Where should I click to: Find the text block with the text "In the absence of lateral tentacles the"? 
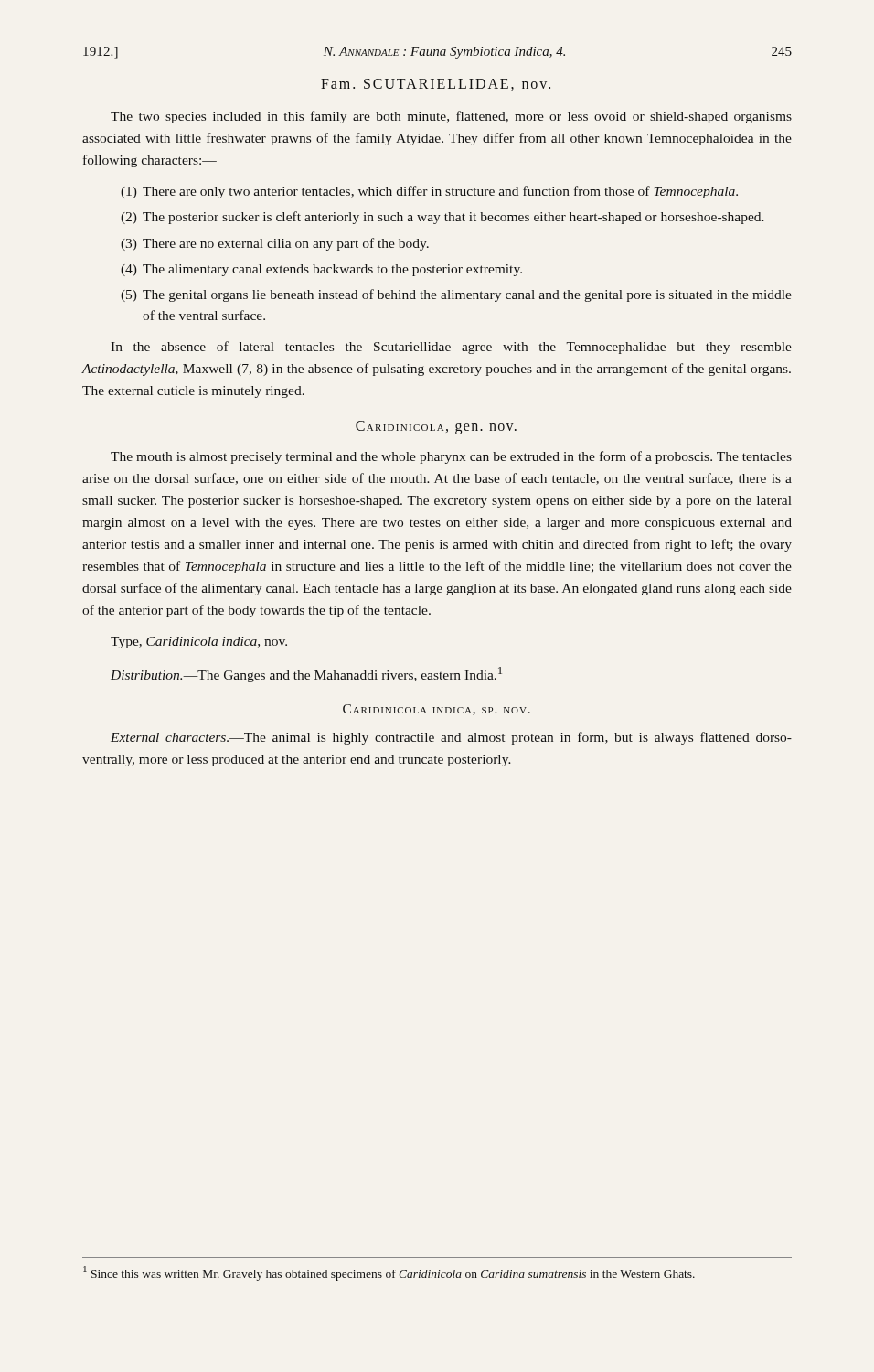point(437,368)
